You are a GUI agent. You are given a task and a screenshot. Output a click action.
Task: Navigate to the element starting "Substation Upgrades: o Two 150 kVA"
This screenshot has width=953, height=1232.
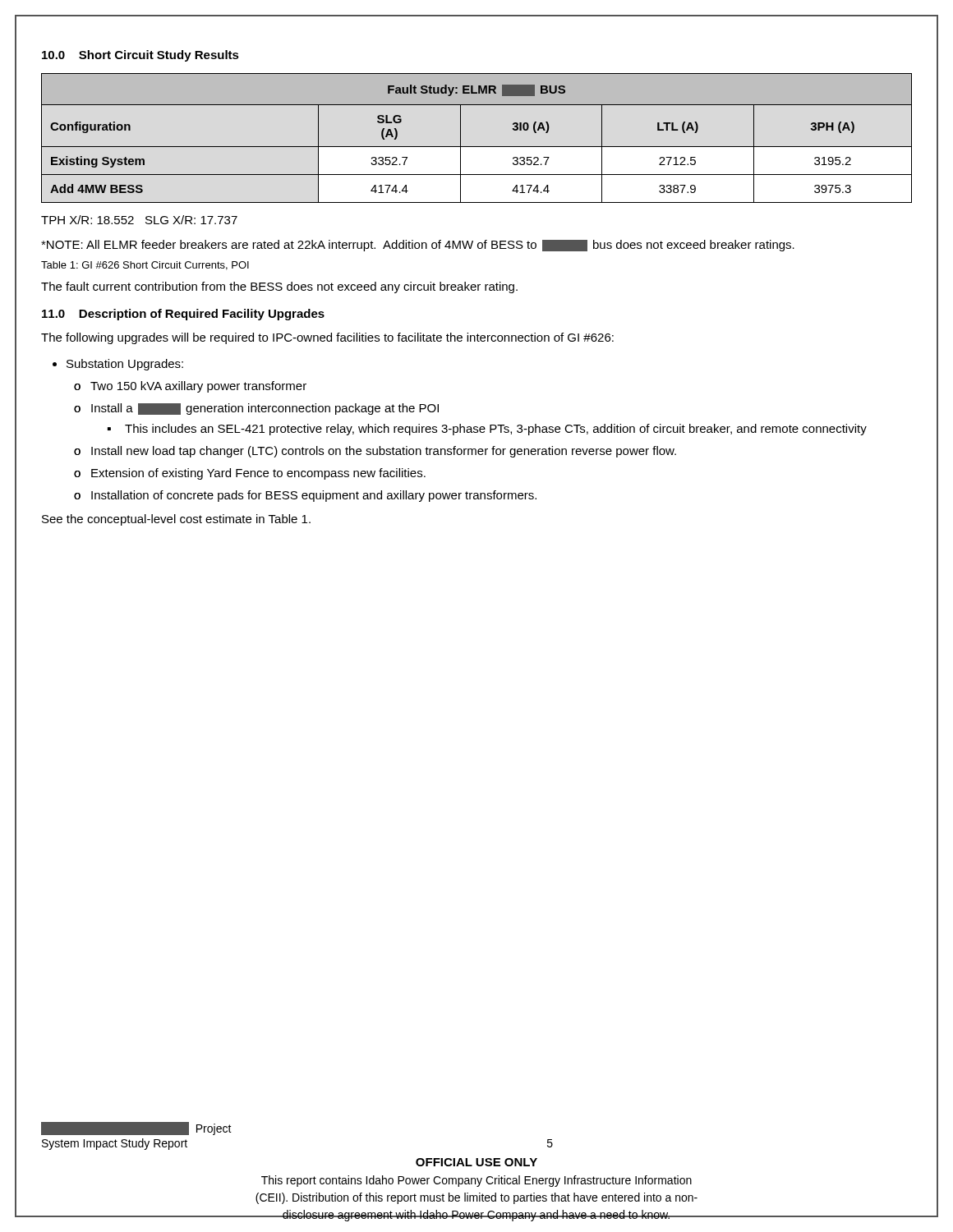click(x=489, y=430)
